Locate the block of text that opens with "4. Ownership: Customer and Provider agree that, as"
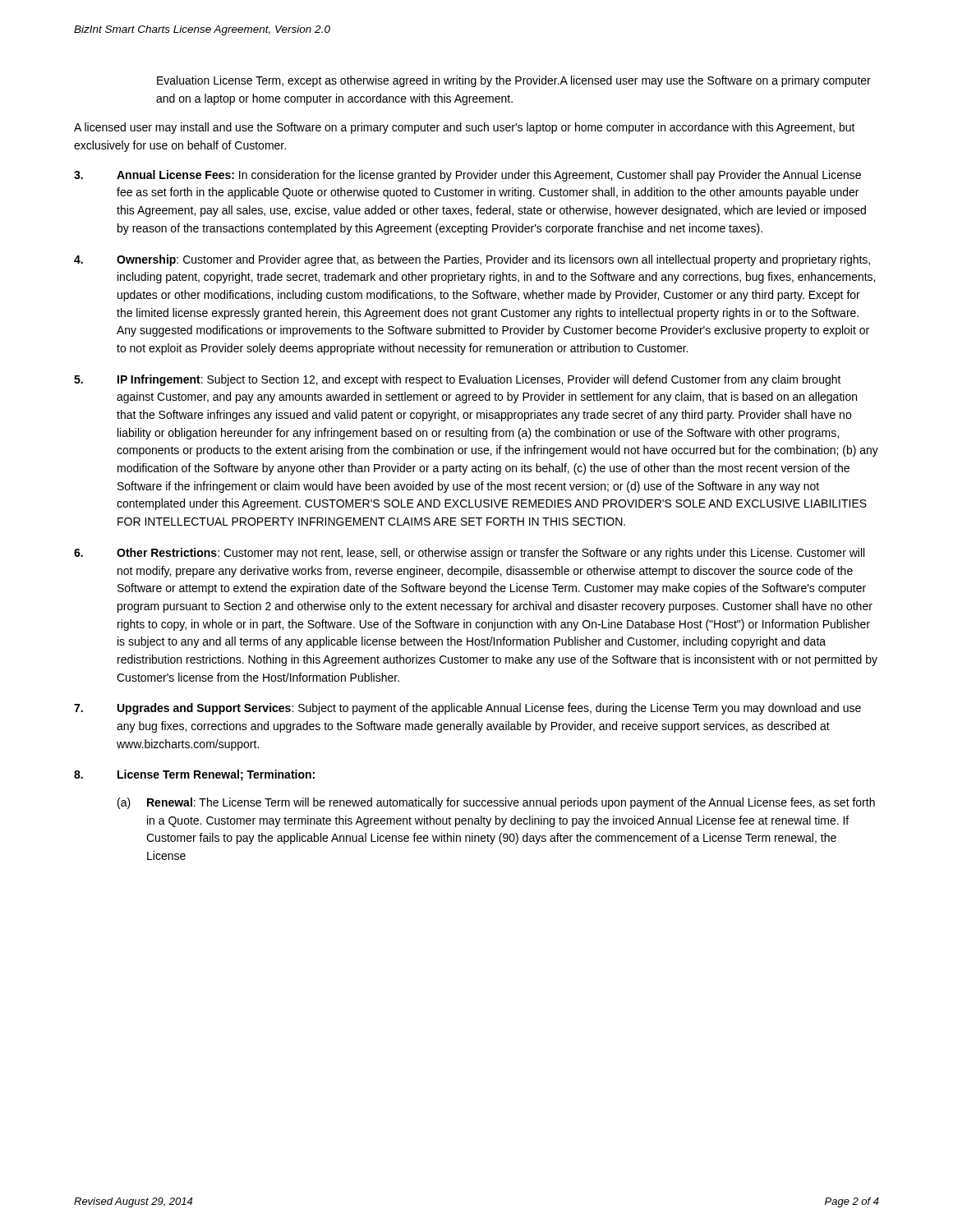 pyautogui.click(x=476, y=304)
